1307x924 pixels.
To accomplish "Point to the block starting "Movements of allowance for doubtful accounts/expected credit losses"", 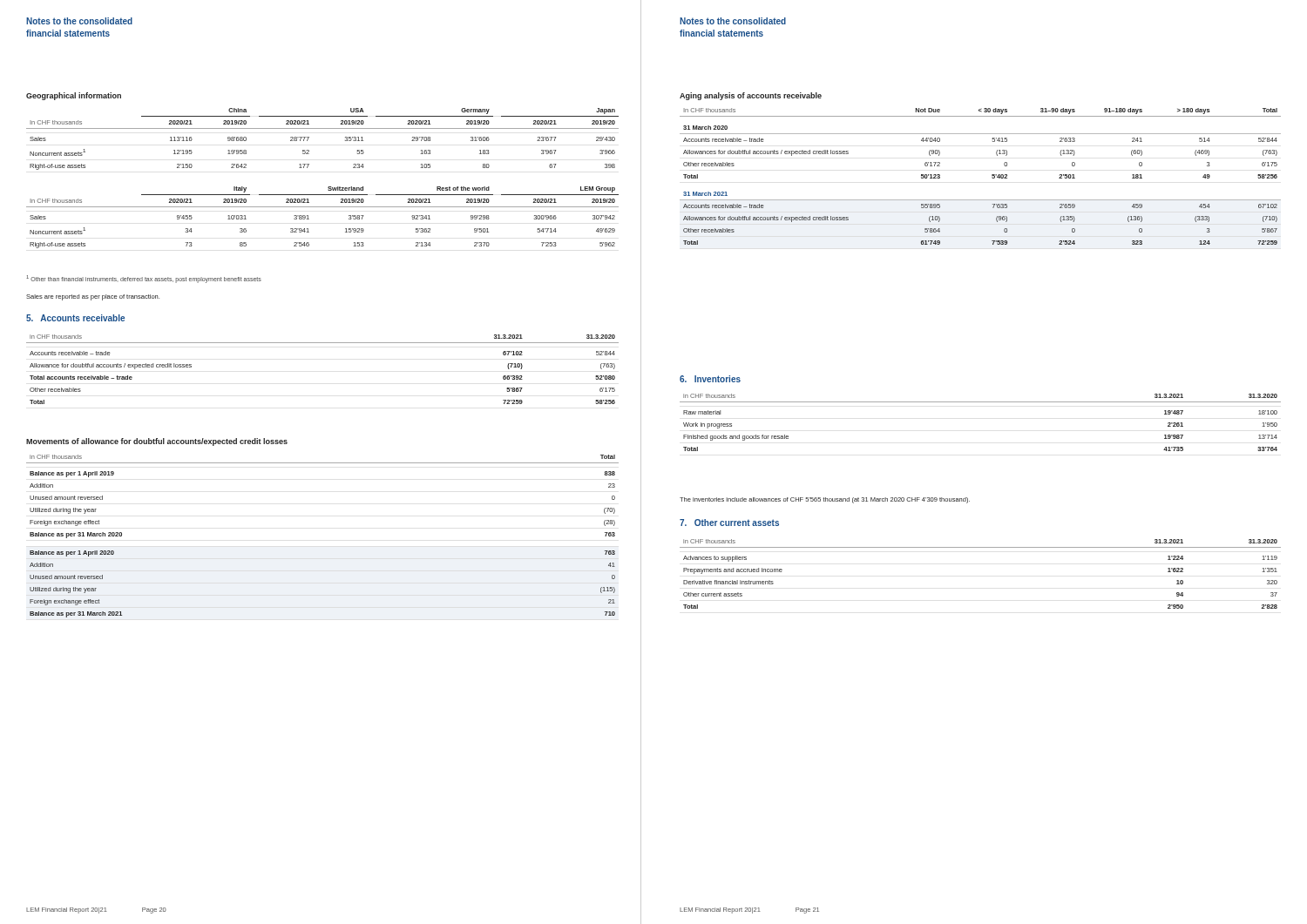I will pyautogui.click(x=157, y=442).
